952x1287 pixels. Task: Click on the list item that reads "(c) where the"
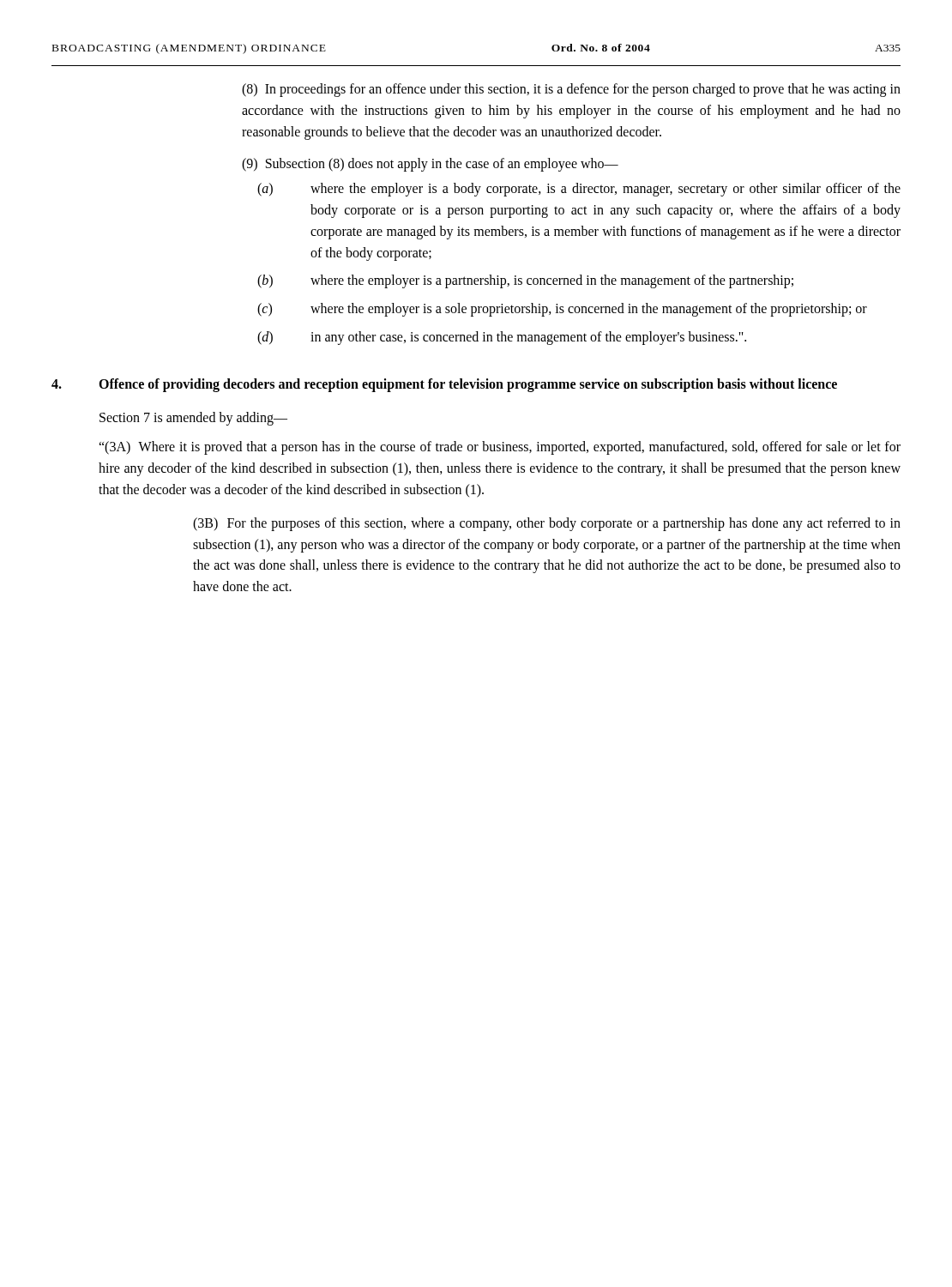[x=571, y=309]
